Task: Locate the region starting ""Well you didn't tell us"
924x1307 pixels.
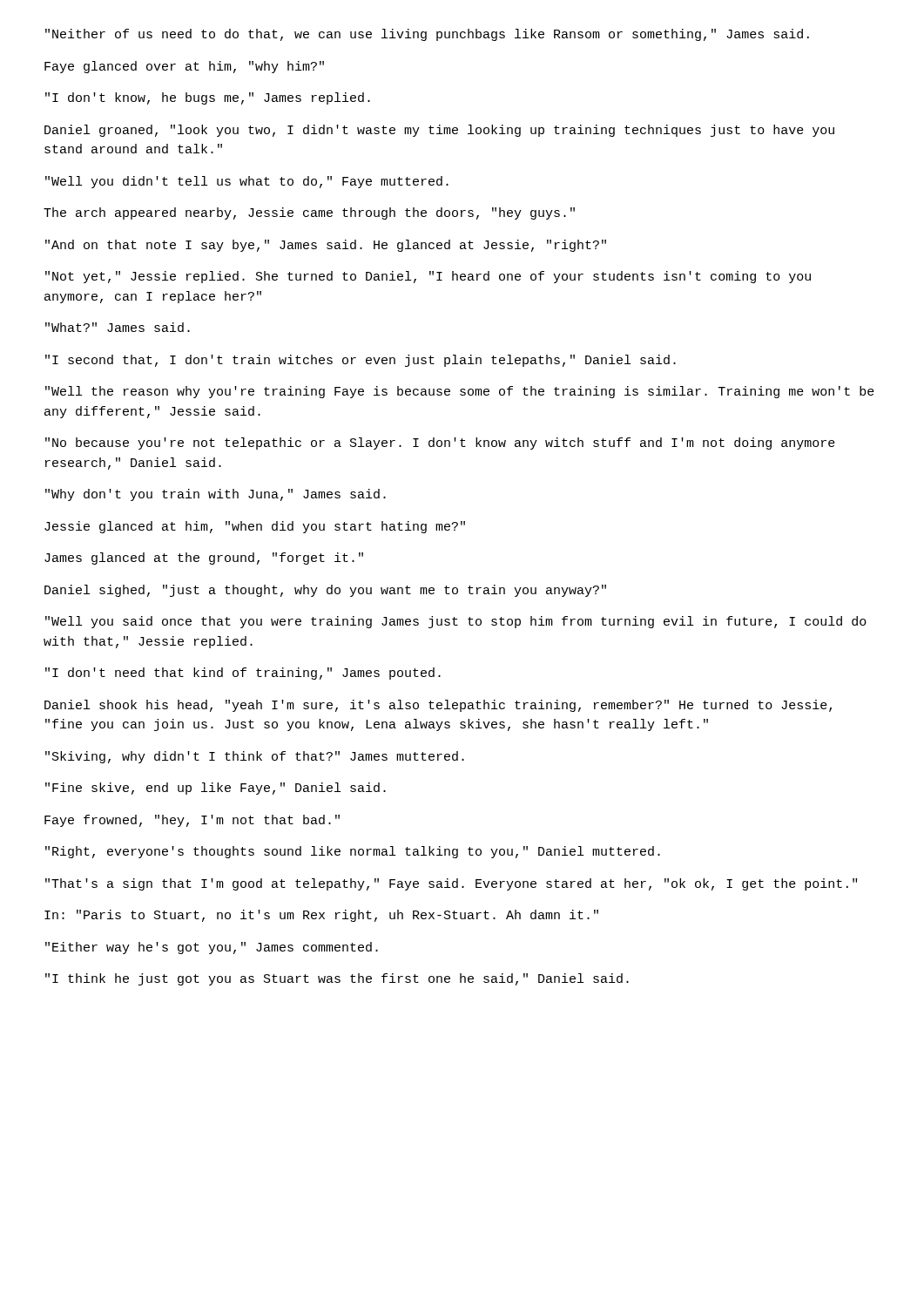Action: 247,182
